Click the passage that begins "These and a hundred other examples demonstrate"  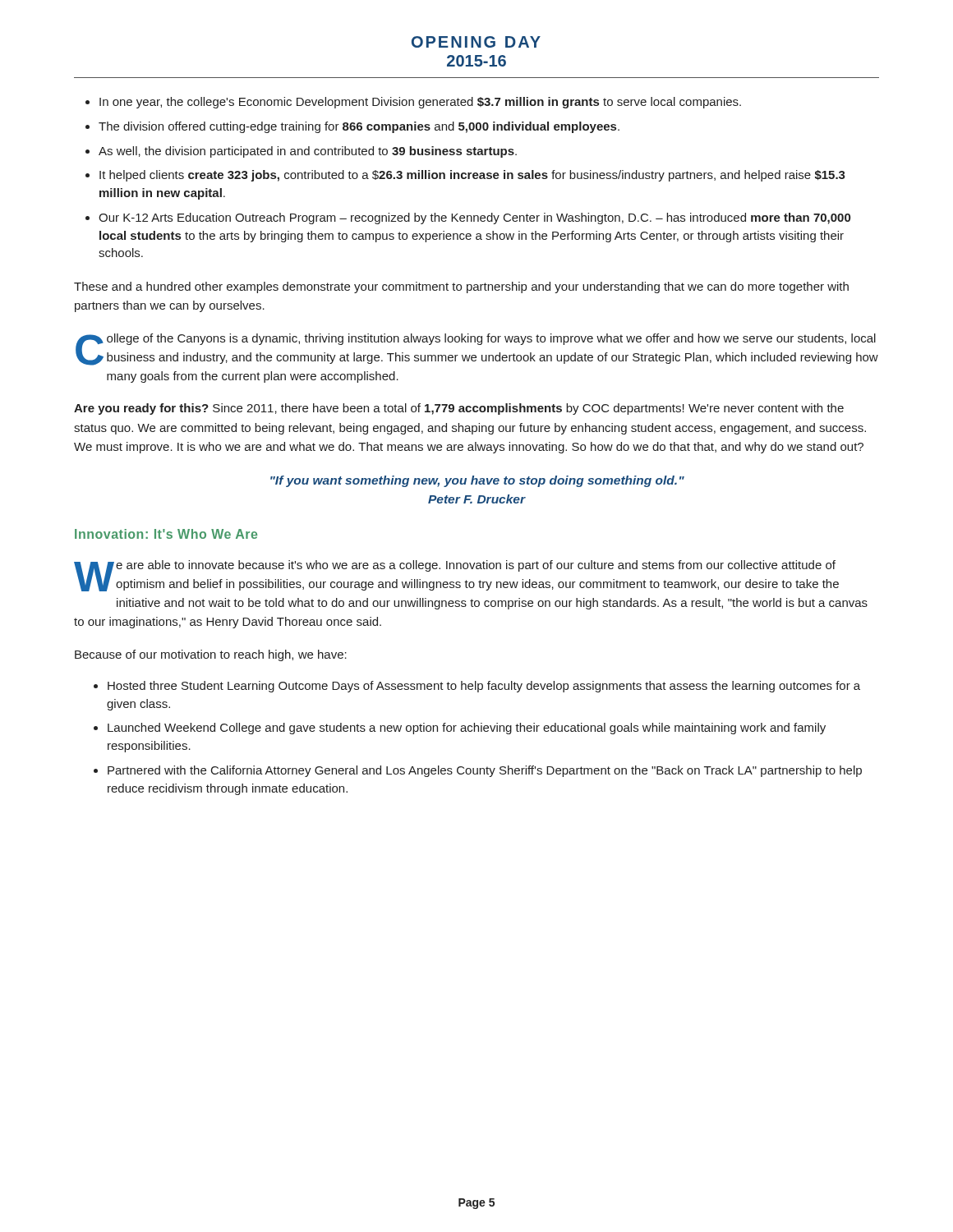(462, 296)
